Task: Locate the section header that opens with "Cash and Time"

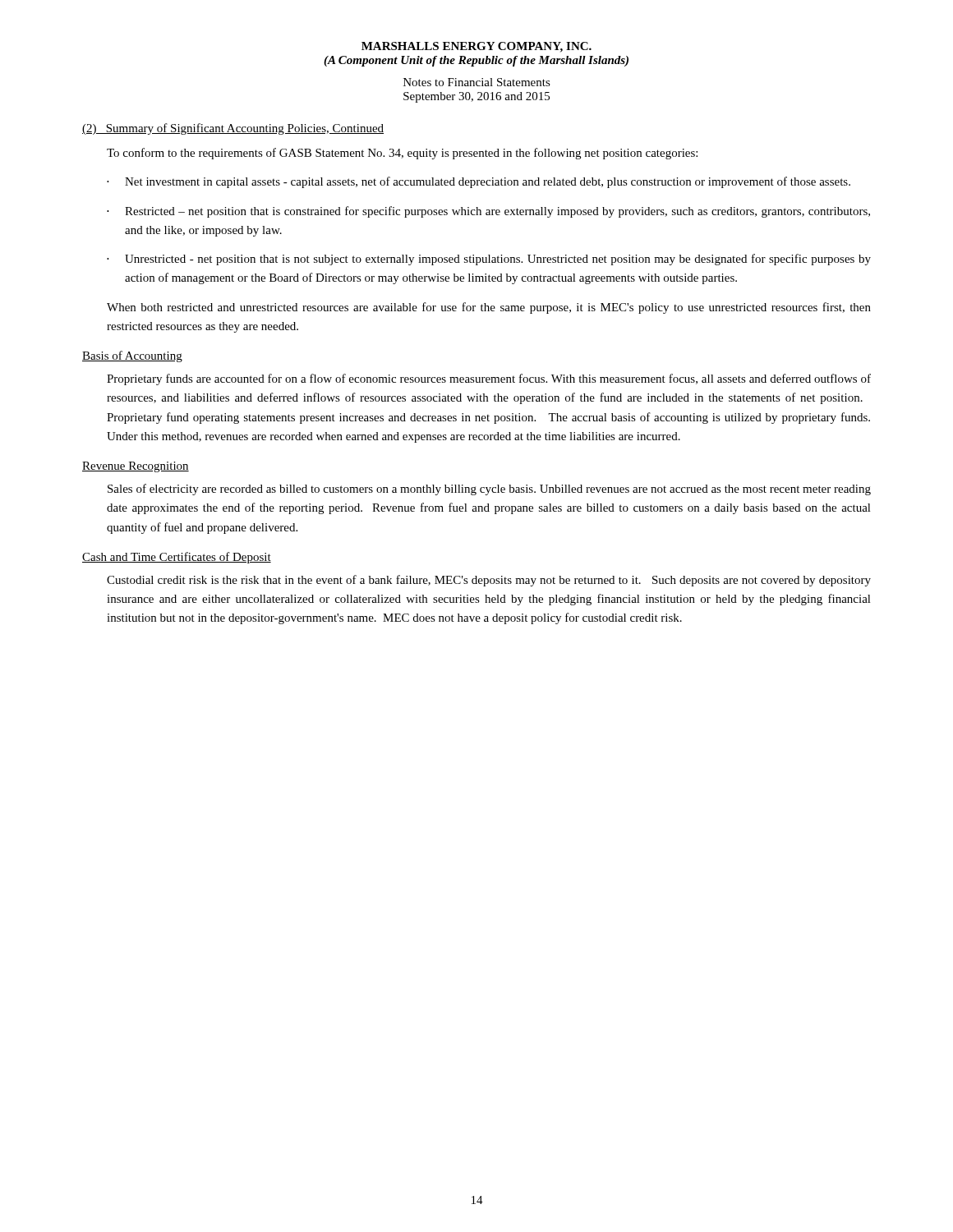Action: coord(176,557)
